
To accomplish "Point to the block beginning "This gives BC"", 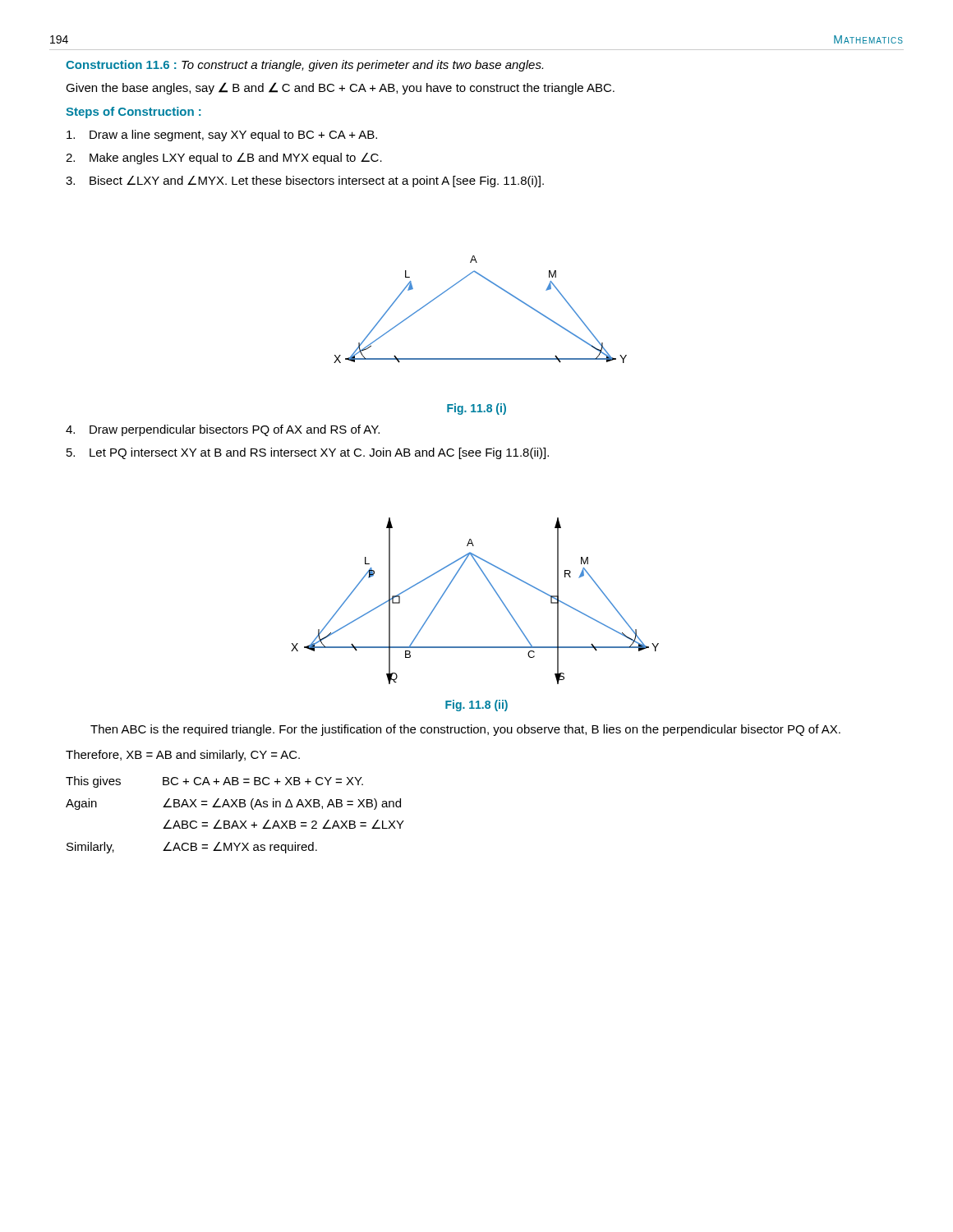I will tap(215, 780).
